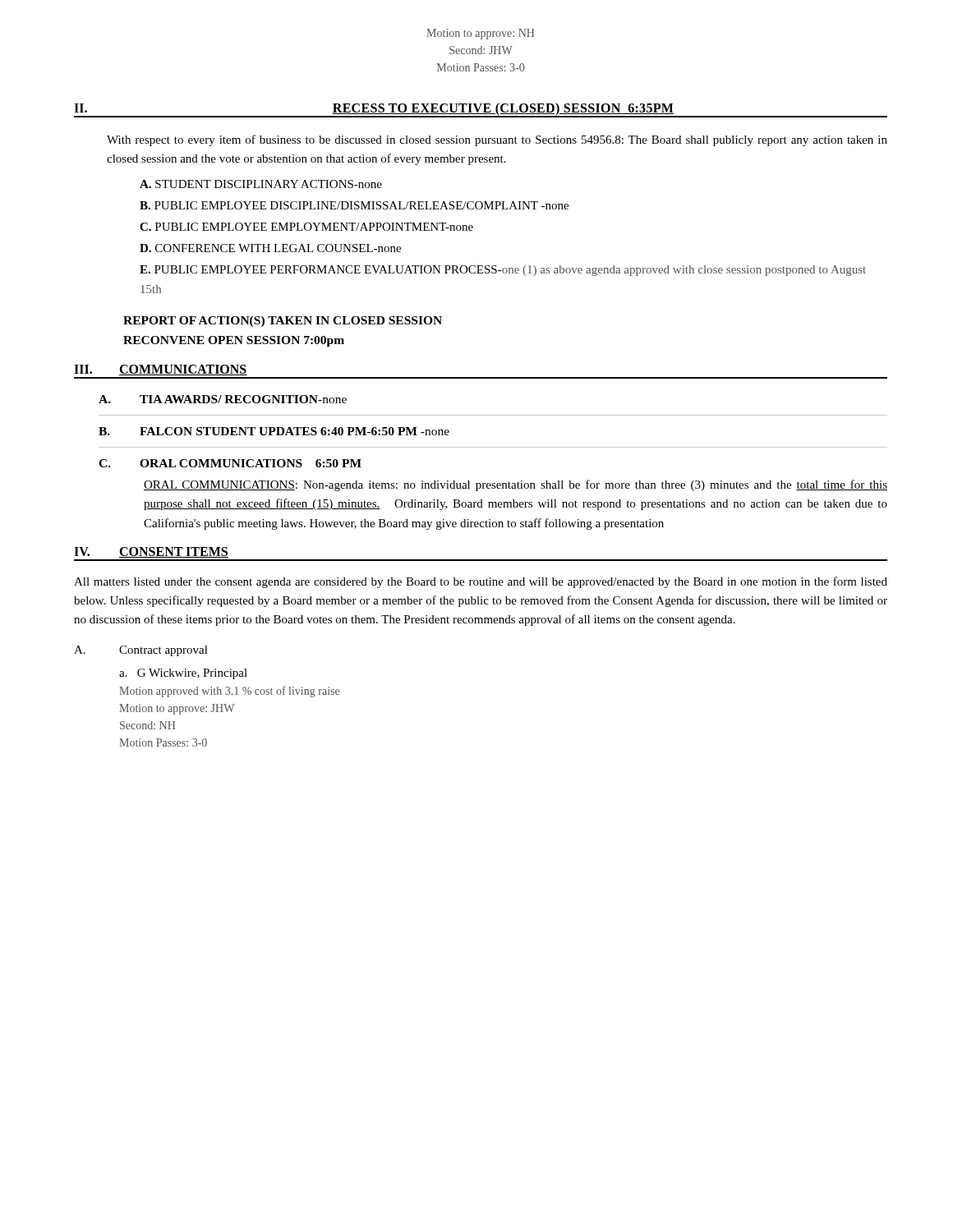This screenshot has height=1232, width=953.
Task: Navigate to the text starting "A. Contract approval a. G Wickwire, Principal Motion"
Action: point(141,651)
